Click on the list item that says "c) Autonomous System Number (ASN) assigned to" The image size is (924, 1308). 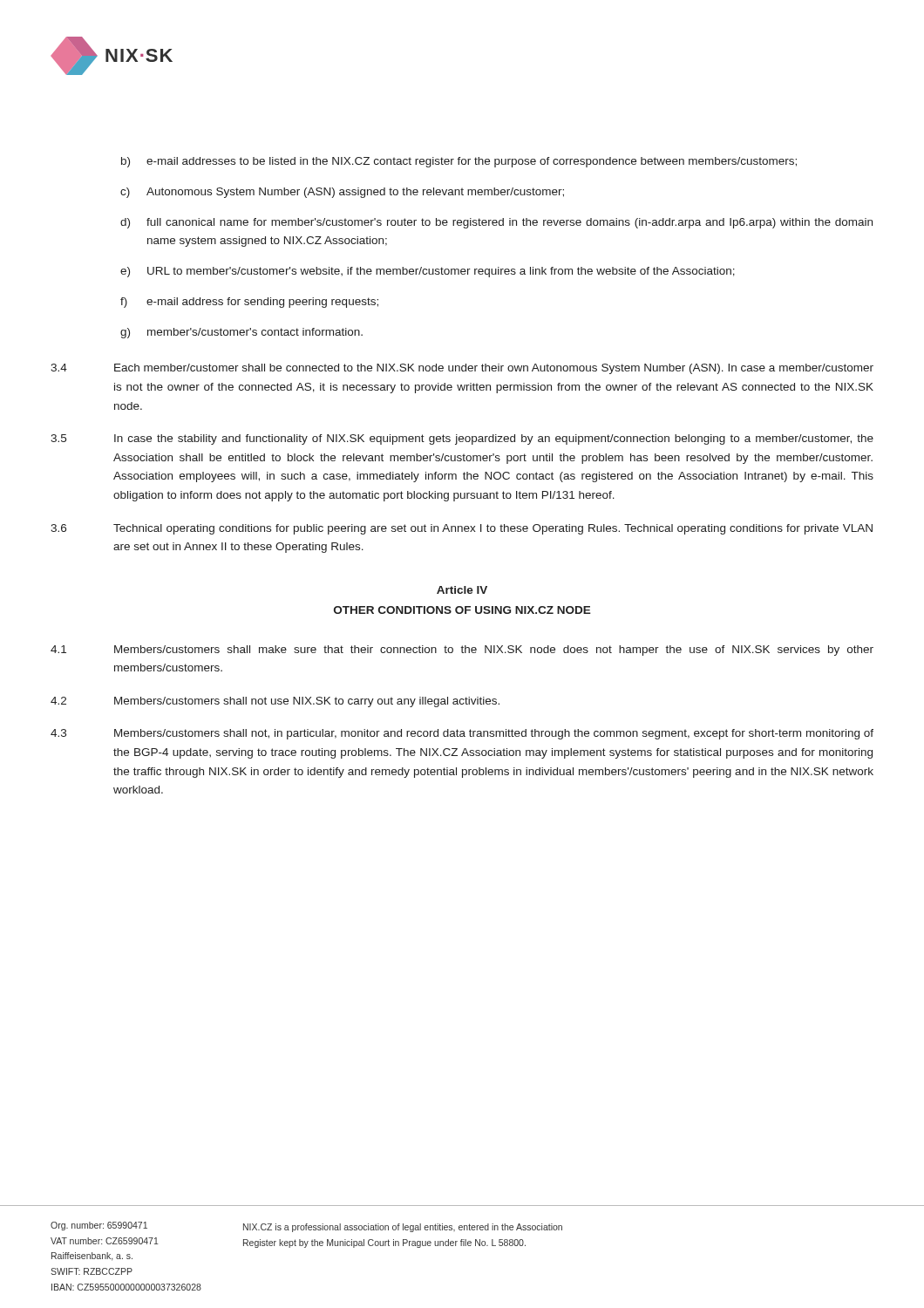(497, 192)
